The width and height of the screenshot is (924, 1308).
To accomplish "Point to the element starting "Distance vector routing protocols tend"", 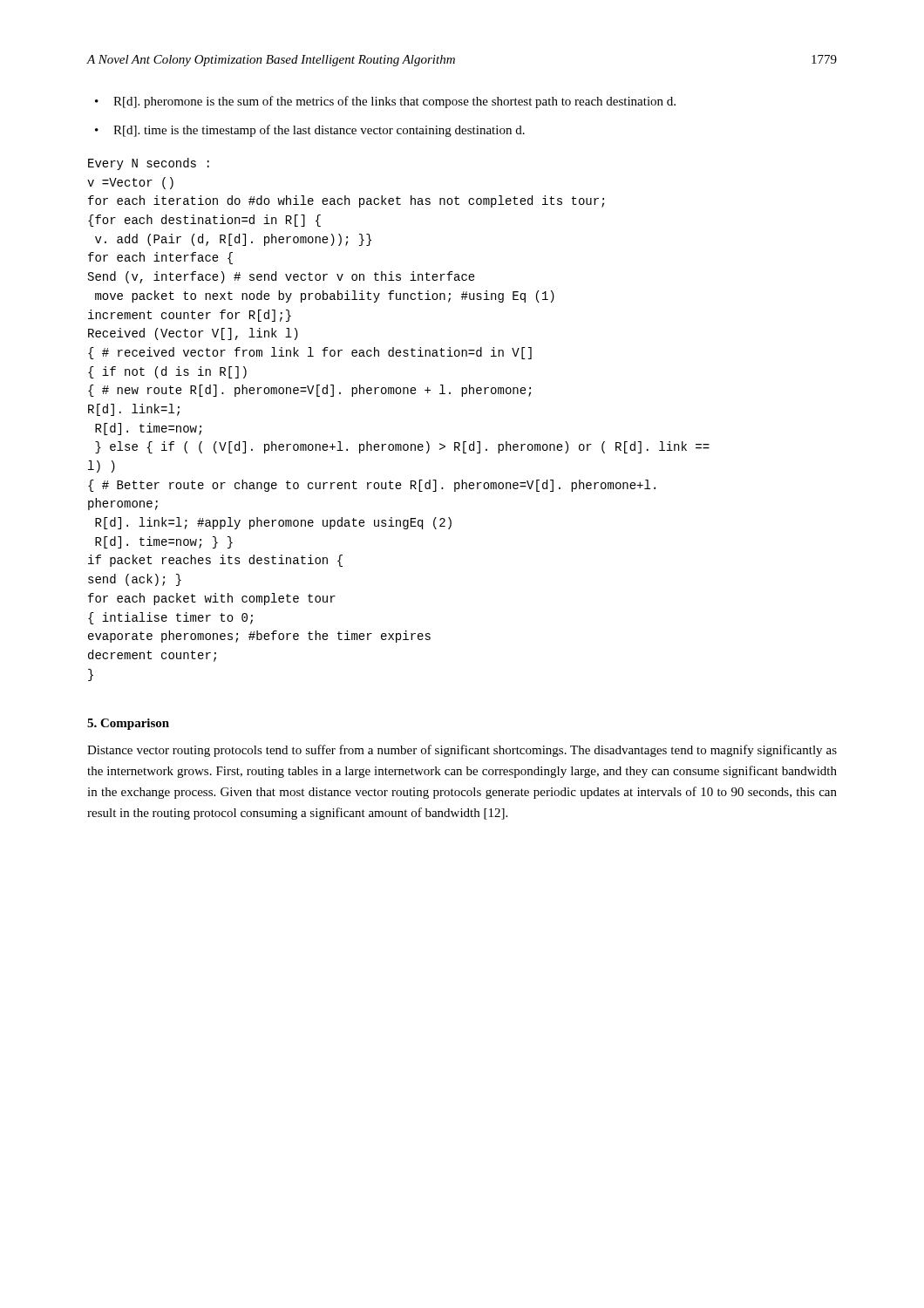I will tap(462, 782).
